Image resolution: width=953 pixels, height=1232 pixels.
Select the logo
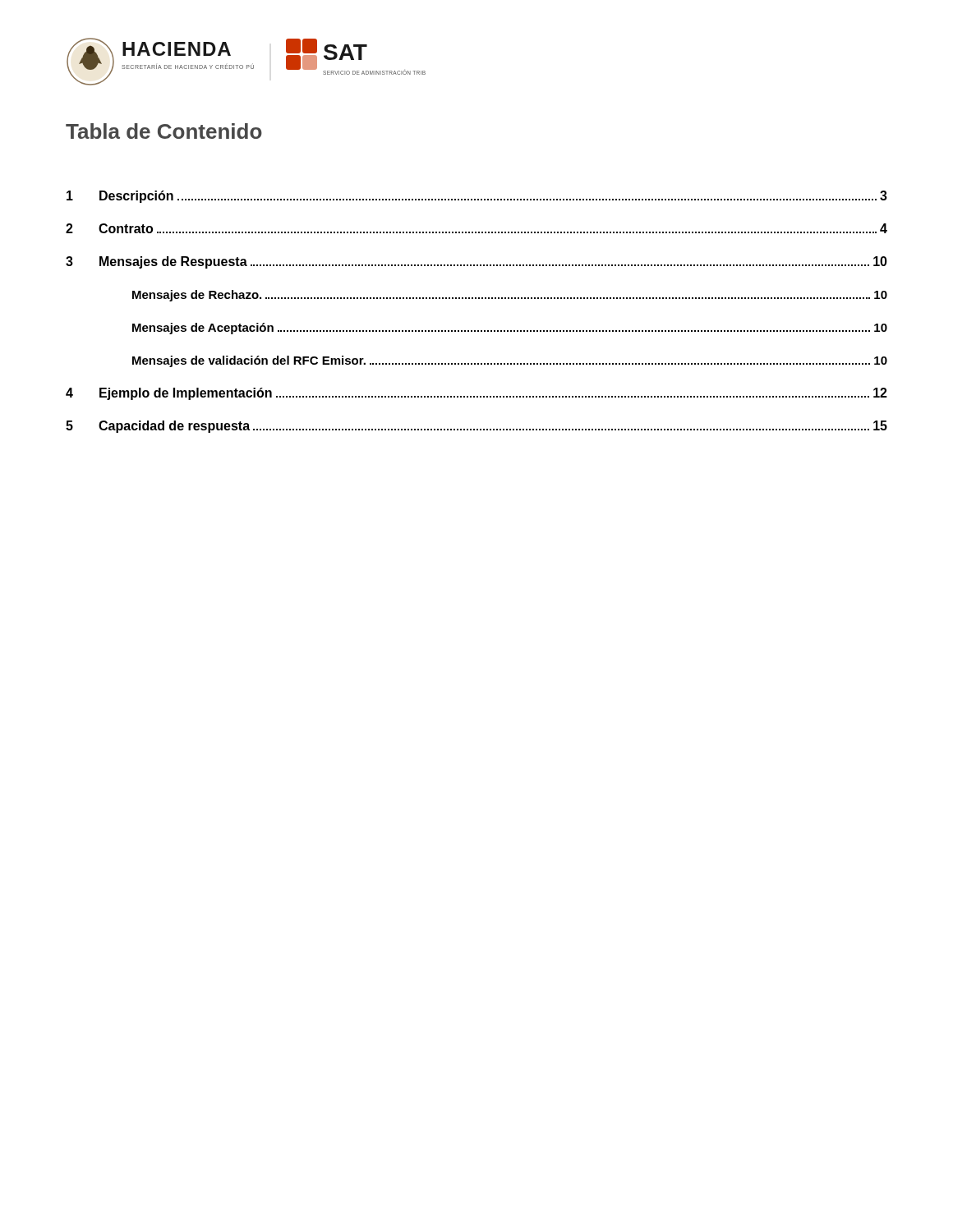(x=246, y=62)
